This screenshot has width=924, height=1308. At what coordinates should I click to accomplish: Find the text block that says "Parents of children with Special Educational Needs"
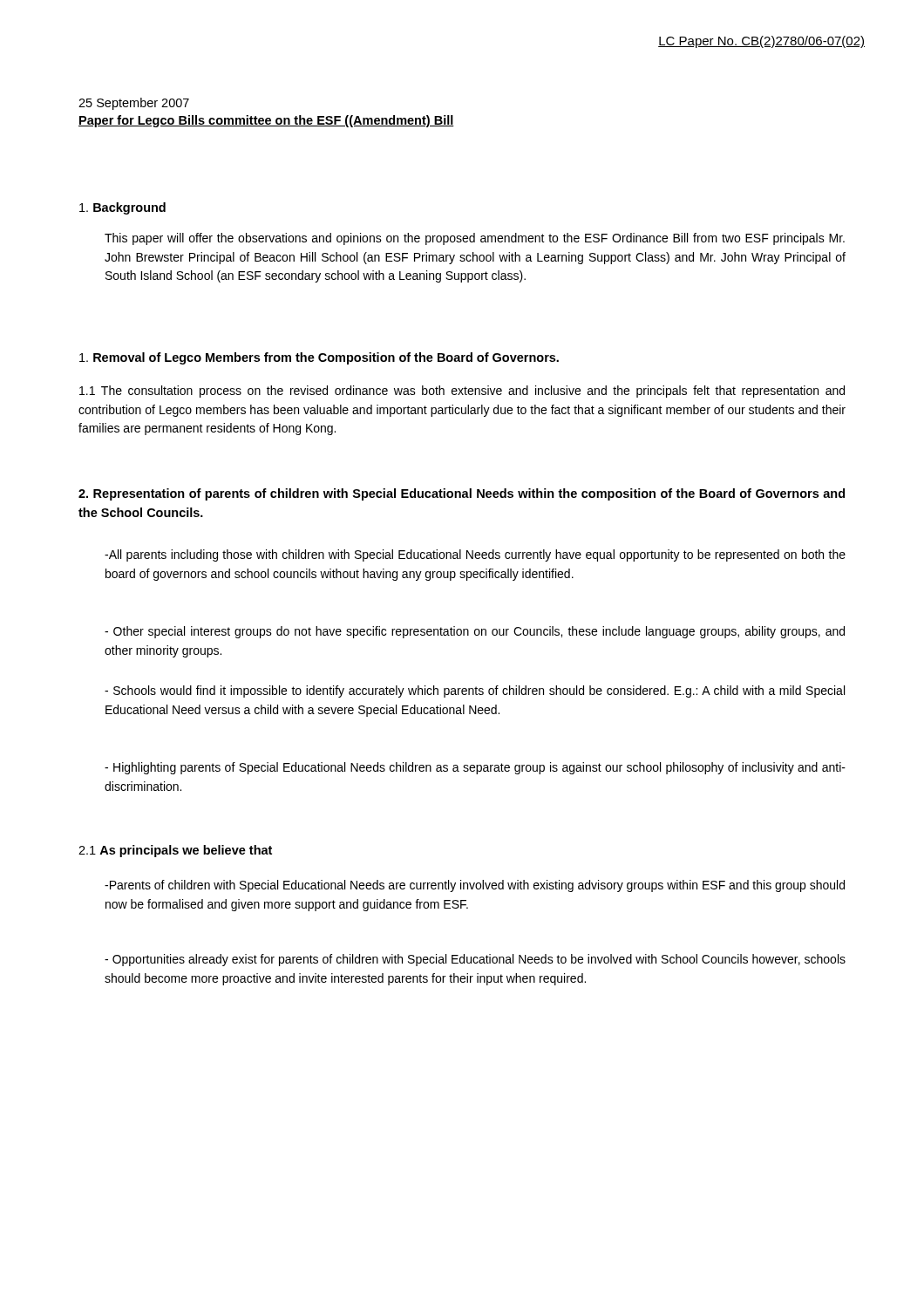click(475, 895)
